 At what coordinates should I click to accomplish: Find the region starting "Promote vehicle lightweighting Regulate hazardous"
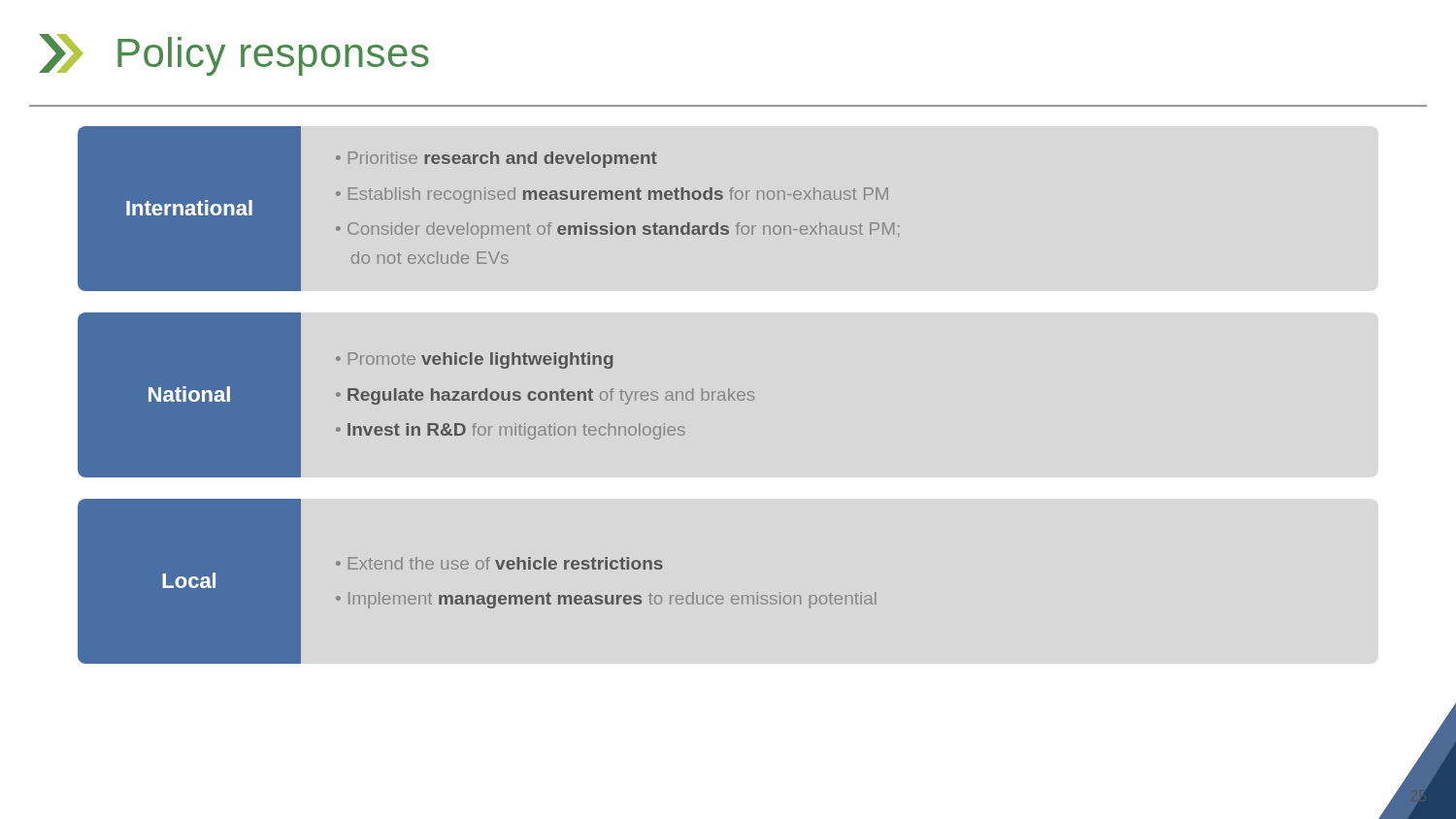[x=474, y=360]
